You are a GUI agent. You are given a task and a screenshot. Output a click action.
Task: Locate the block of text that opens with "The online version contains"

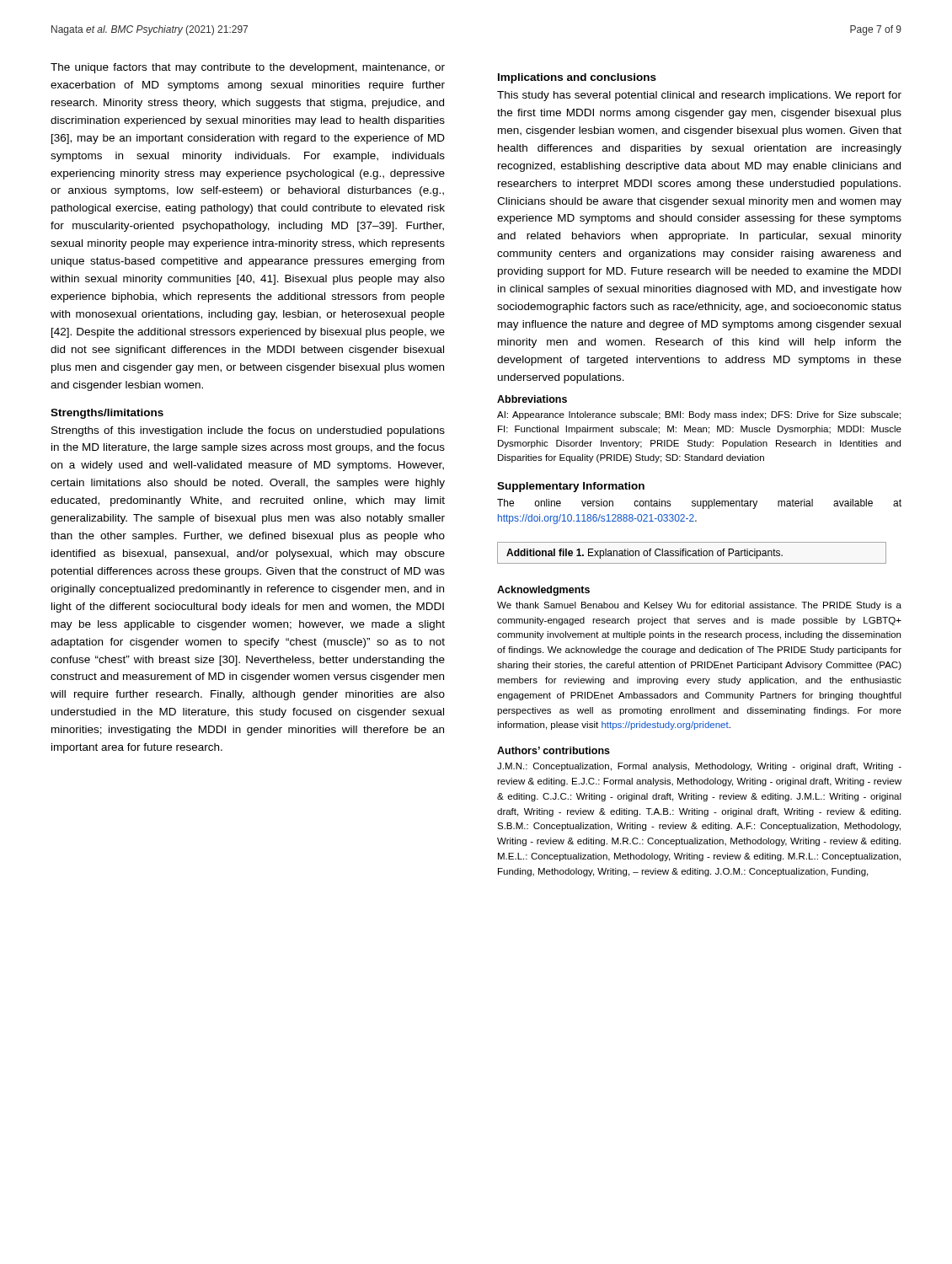(x=699, y=511)
